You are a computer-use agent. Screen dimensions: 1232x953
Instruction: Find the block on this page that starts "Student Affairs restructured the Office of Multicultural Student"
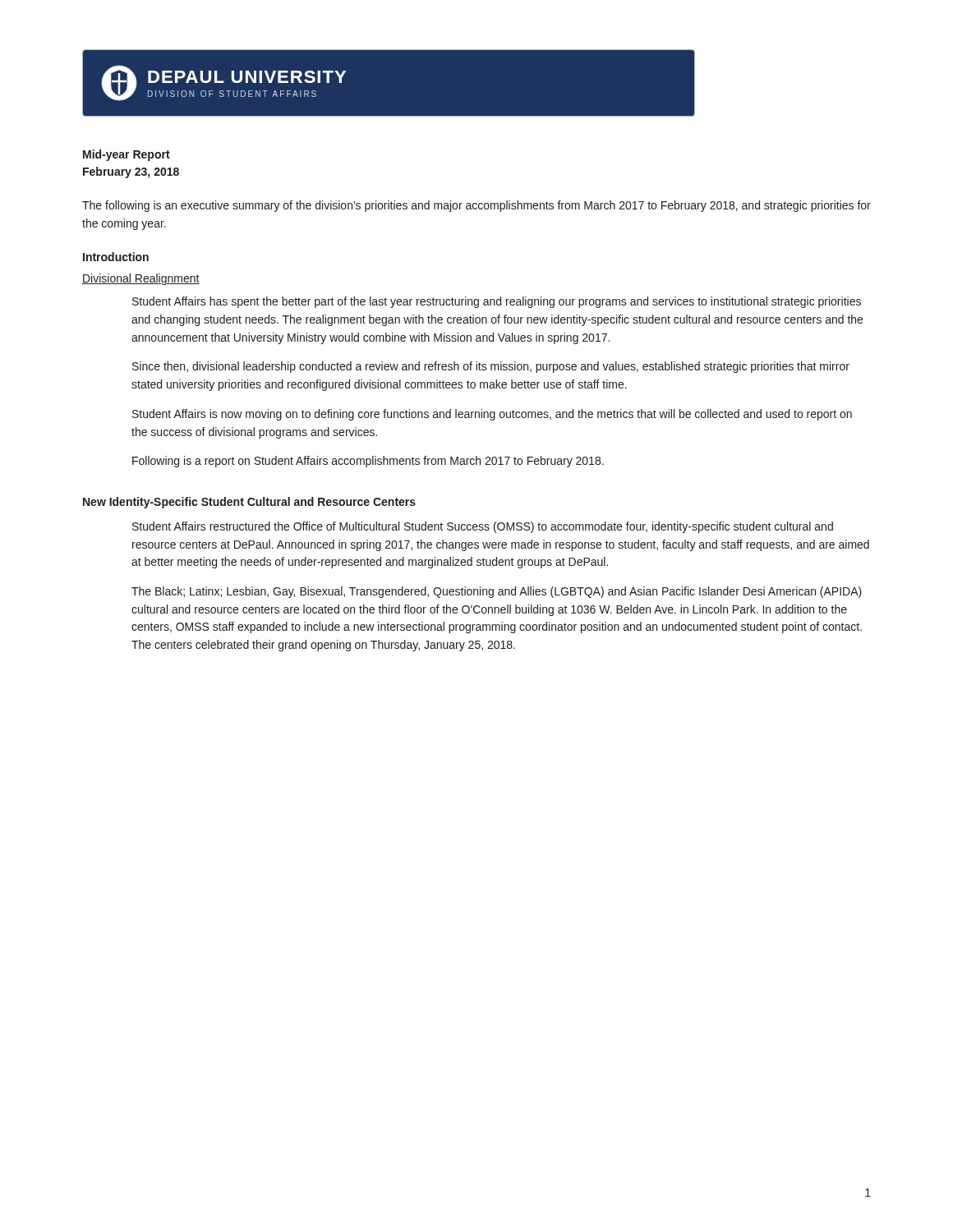501,544
